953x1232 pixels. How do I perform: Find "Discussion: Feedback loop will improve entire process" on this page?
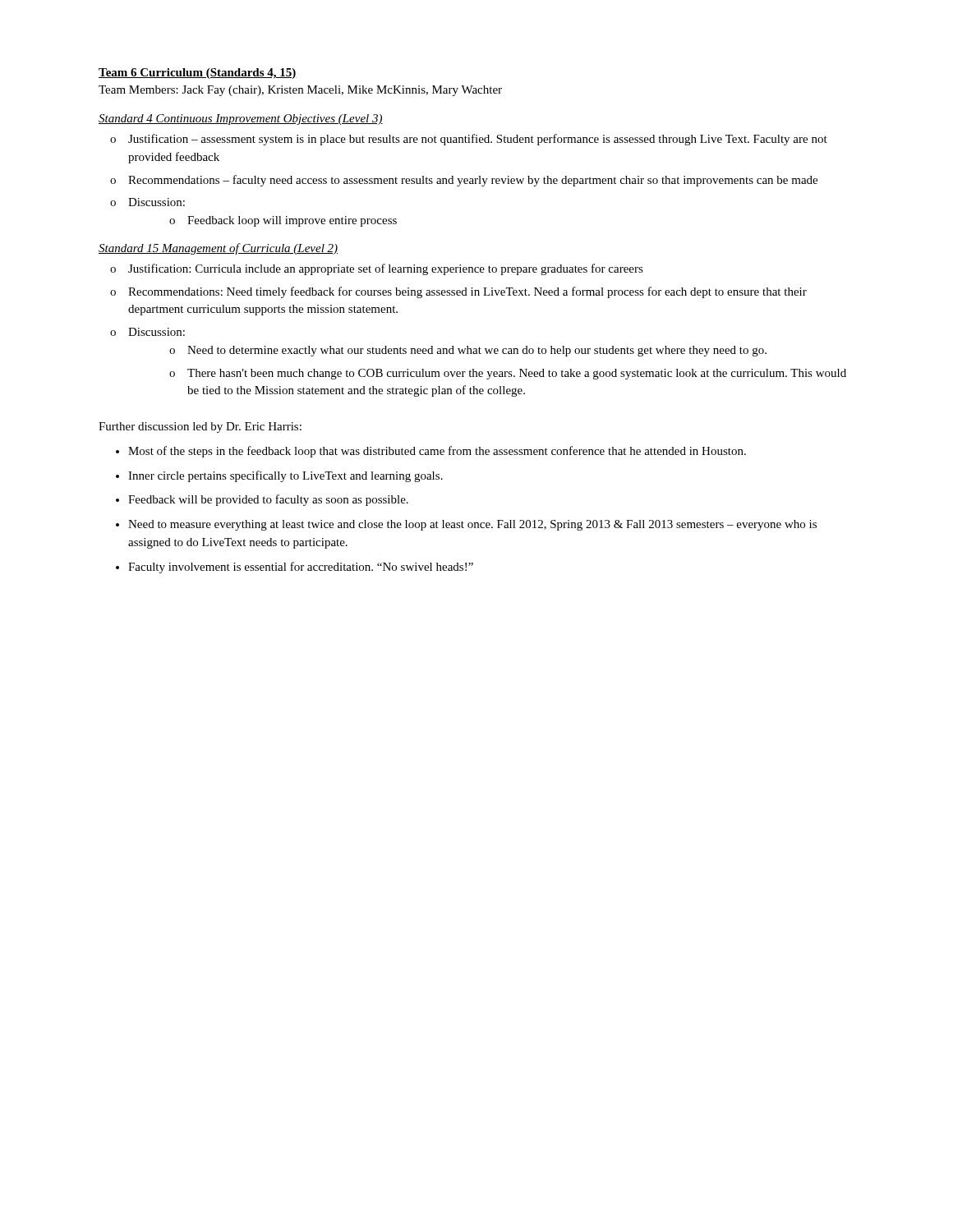(157, 202)
